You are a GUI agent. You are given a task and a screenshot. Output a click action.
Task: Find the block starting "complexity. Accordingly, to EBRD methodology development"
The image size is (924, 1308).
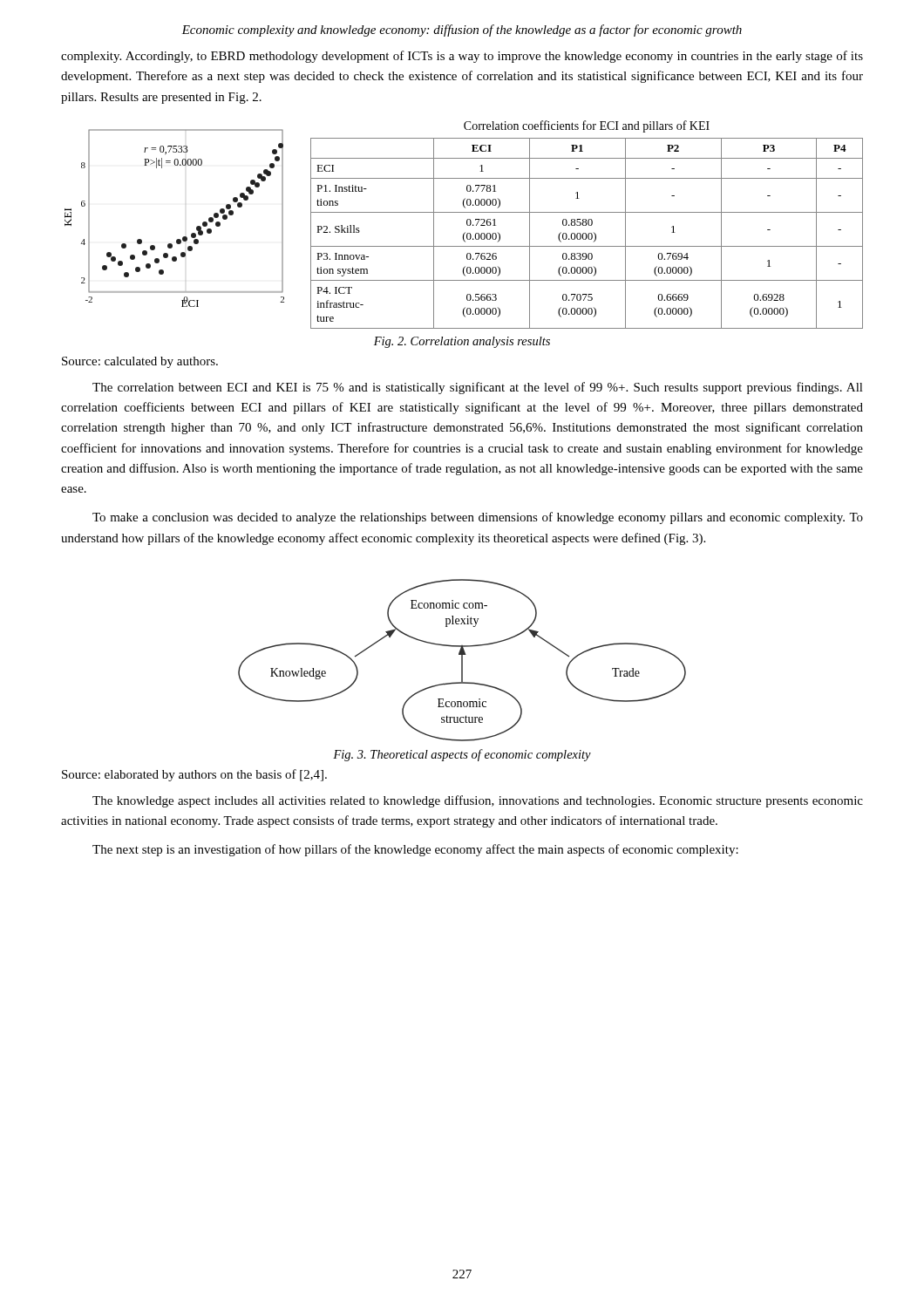click(462, 76)
